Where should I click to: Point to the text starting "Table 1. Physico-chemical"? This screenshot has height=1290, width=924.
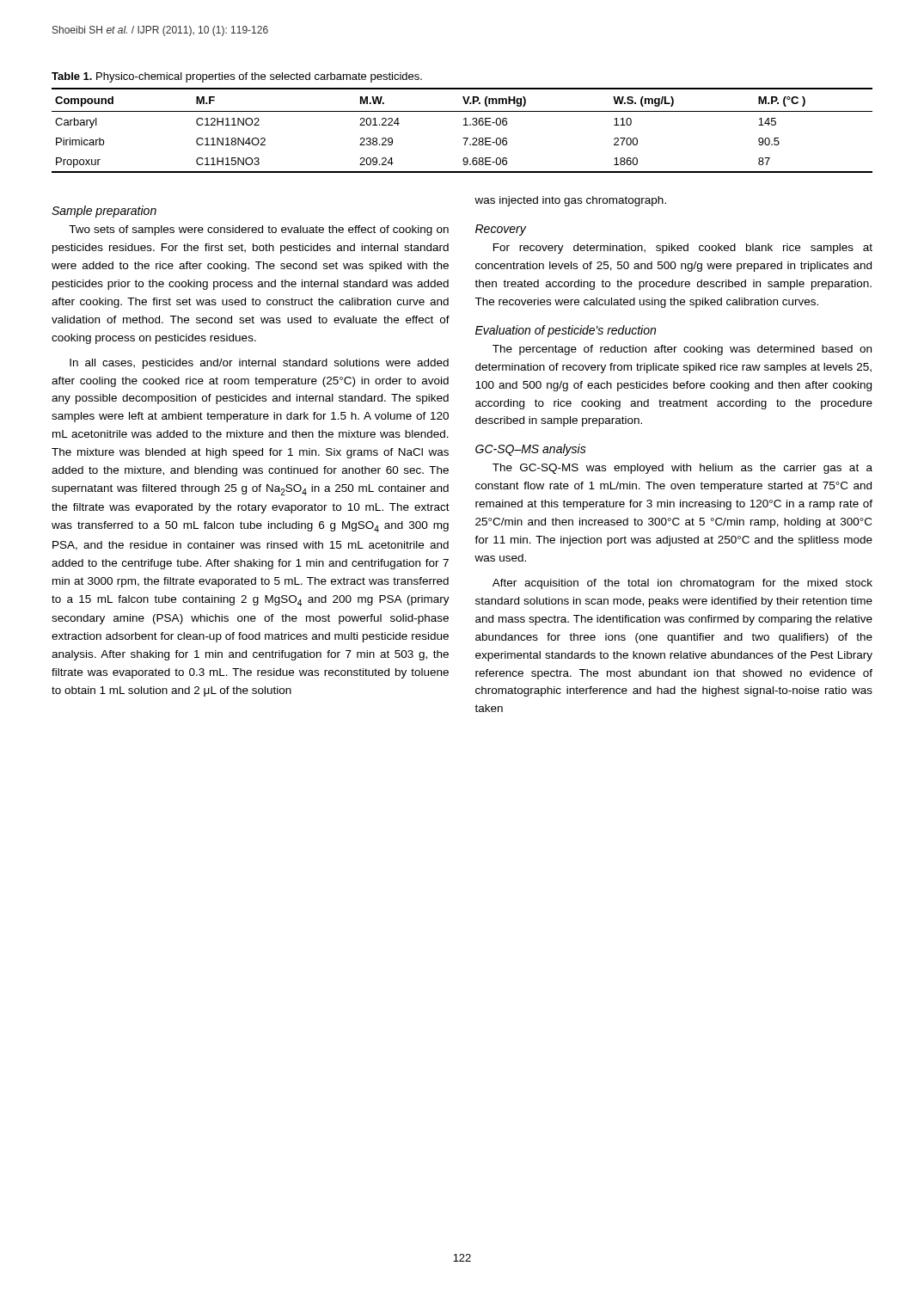(x=237, y=76)
